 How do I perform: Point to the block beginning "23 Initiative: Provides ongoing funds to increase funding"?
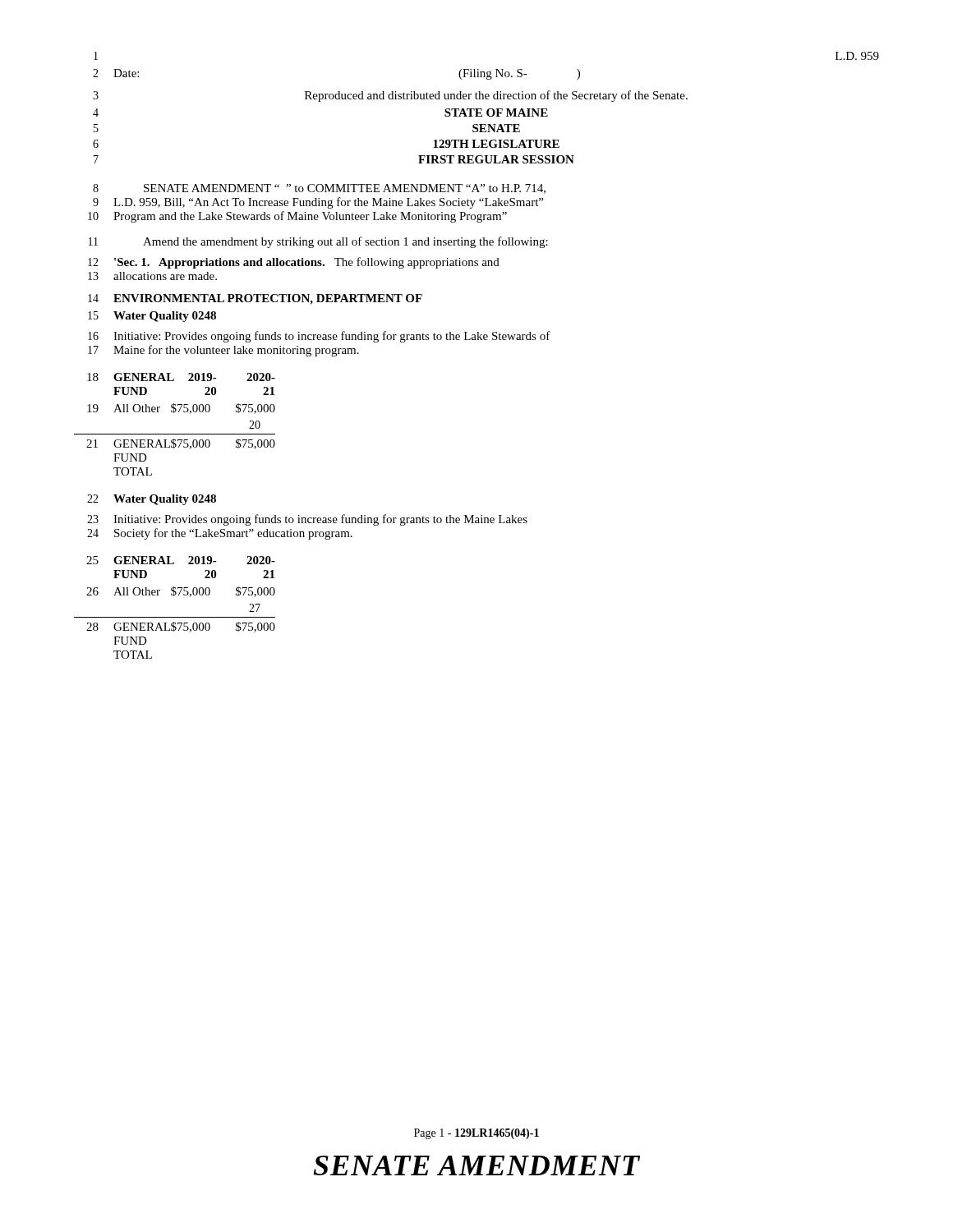476,519
